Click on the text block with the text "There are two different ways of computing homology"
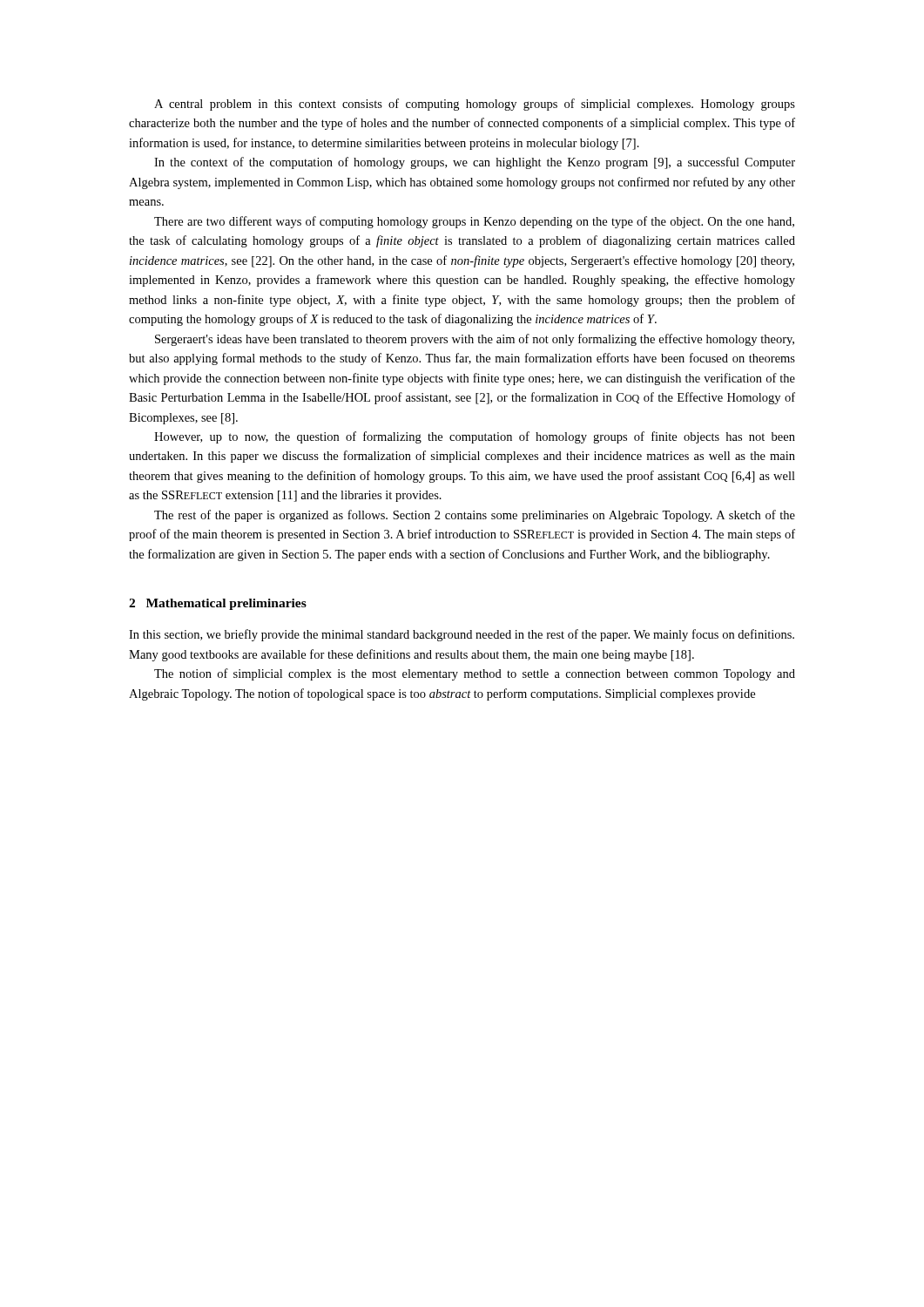The height and width of the screenshot is (1307, 924). pos(462,270)
